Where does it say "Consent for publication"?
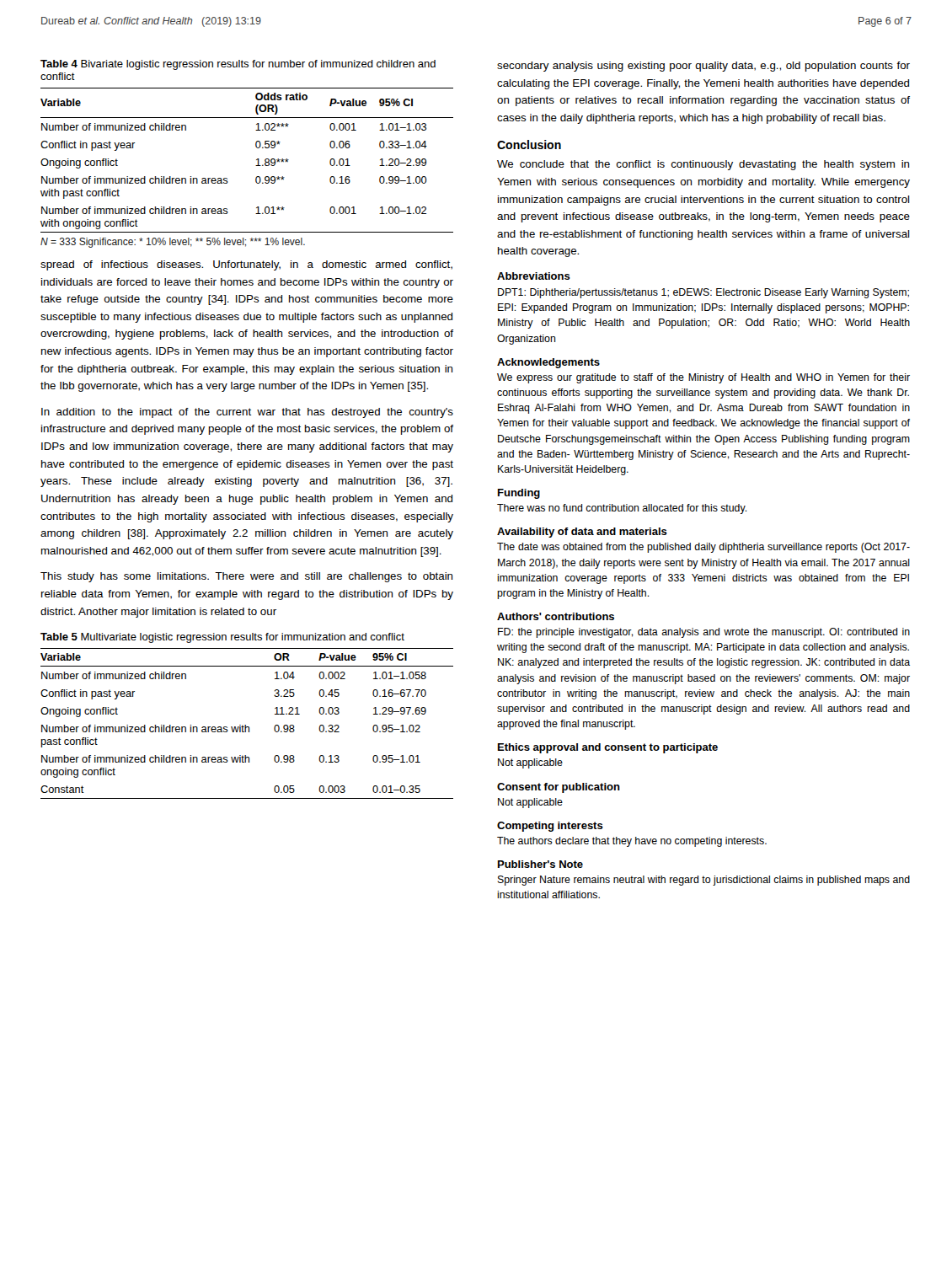952x1264 pixels. [x=558, y=786]
